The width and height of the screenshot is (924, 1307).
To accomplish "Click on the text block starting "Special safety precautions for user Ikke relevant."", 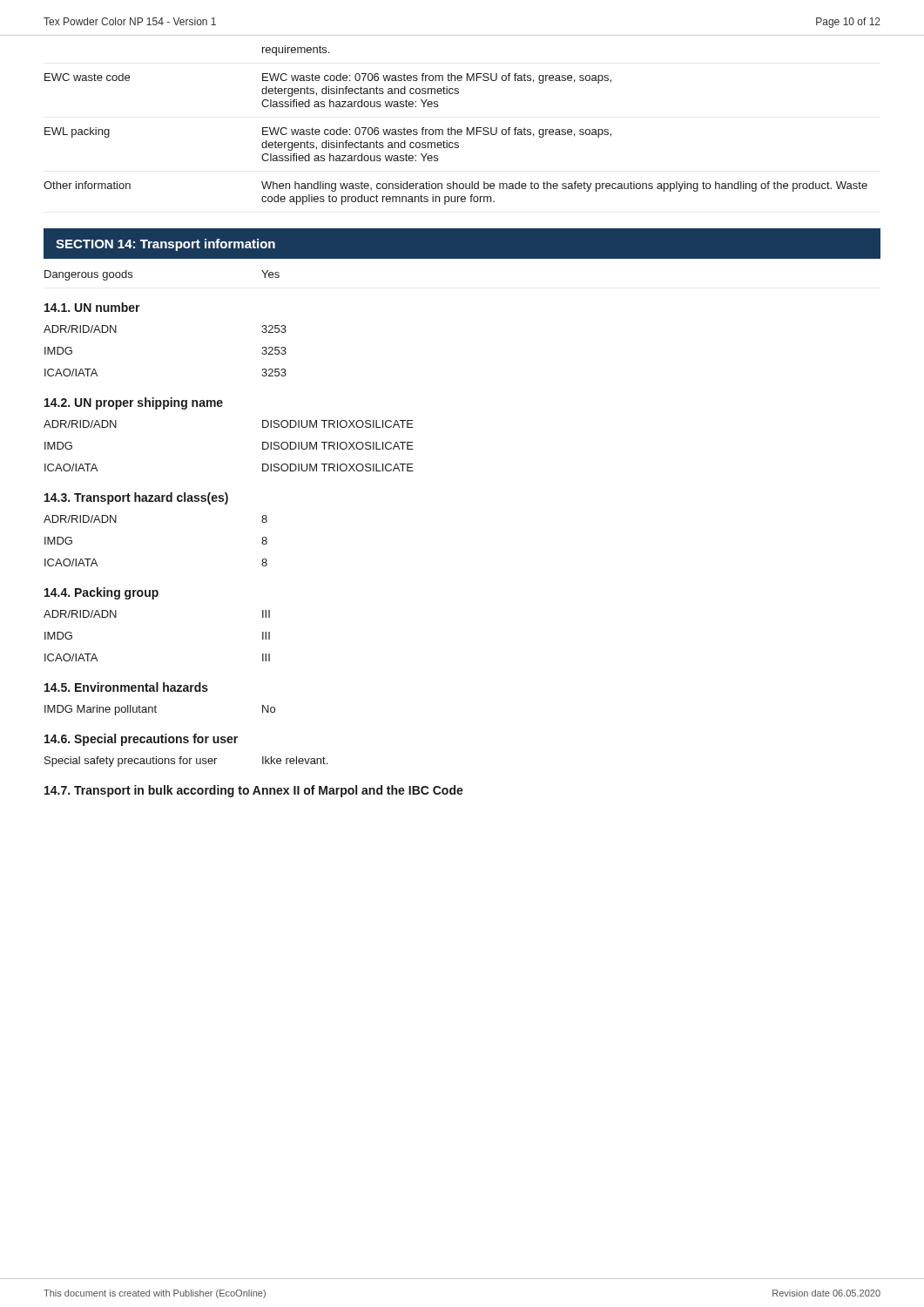I will coord(186,762).
